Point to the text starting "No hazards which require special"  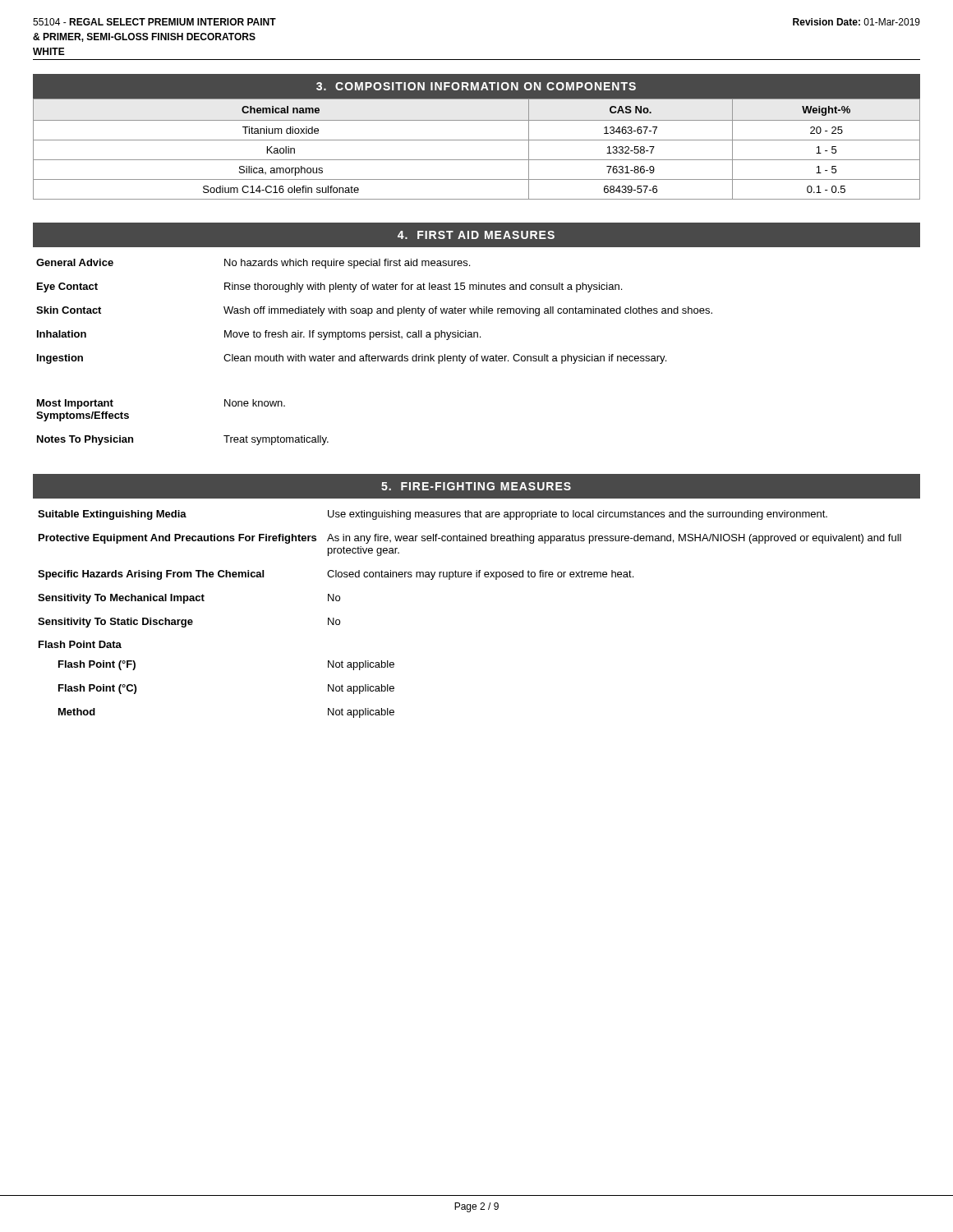[347, 262]
